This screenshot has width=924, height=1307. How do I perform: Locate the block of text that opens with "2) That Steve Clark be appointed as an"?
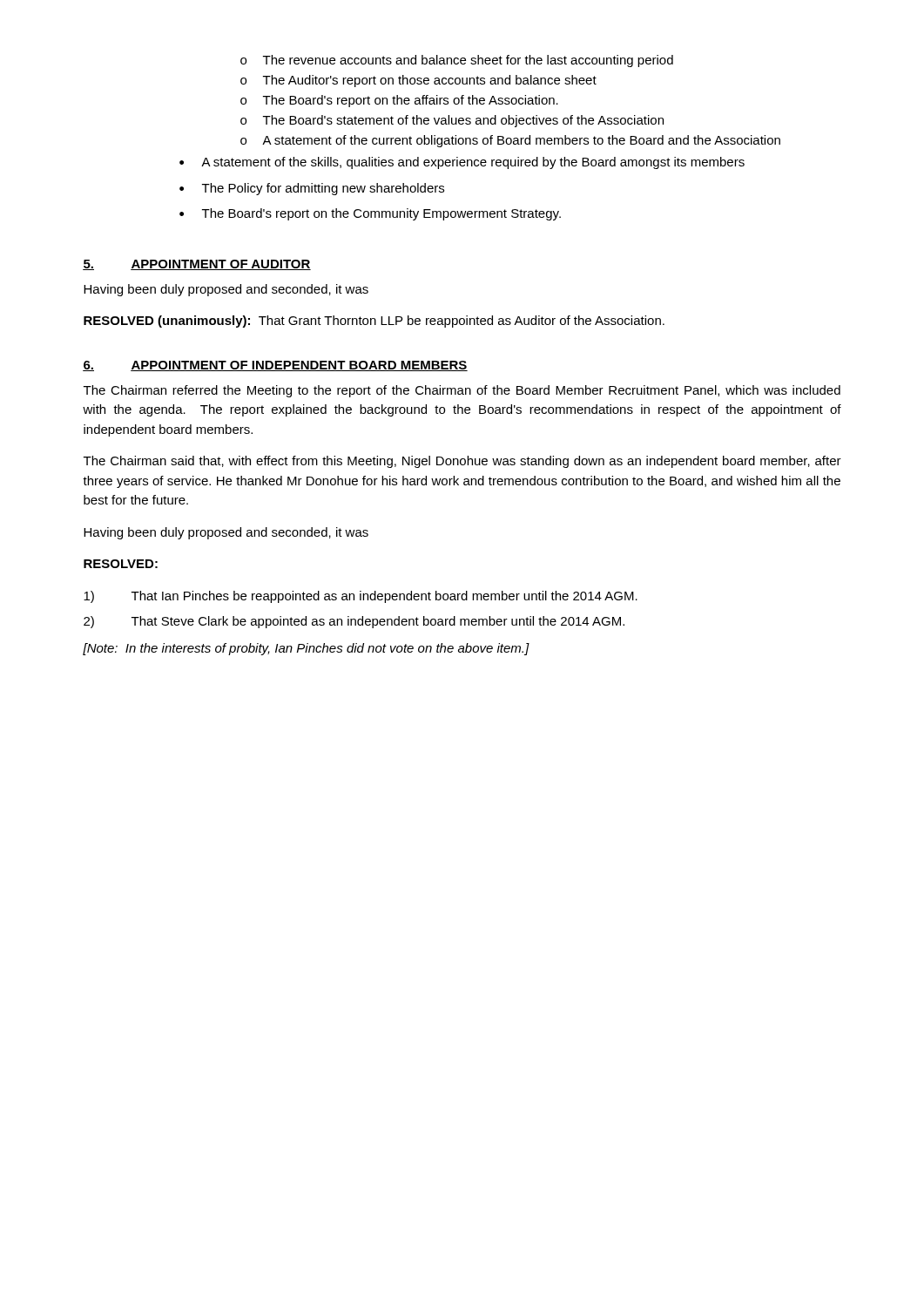click(462, 621)
